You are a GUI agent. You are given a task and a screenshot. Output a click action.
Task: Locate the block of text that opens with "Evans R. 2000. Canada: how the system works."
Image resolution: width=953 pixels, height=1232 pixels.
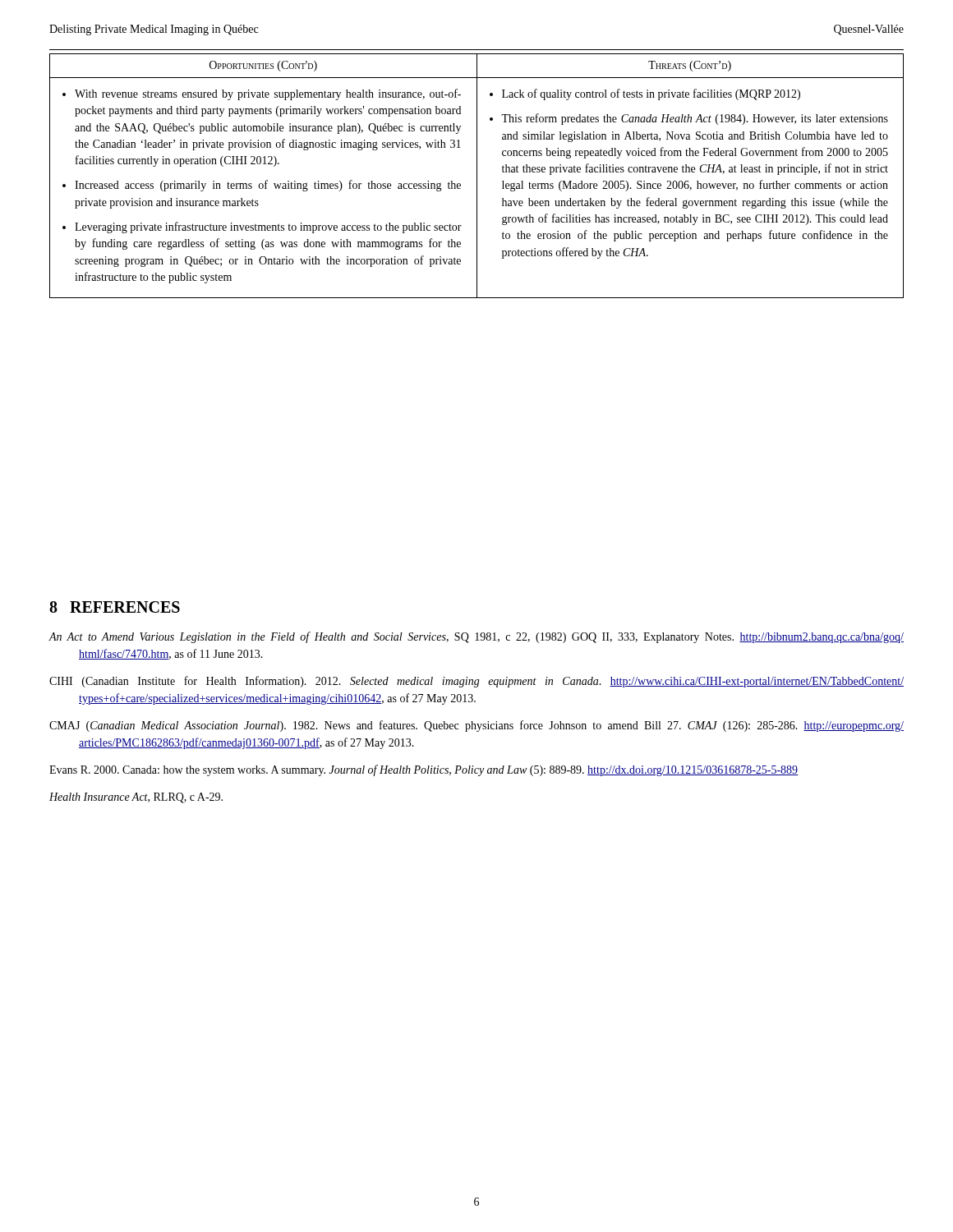[424, 770]
